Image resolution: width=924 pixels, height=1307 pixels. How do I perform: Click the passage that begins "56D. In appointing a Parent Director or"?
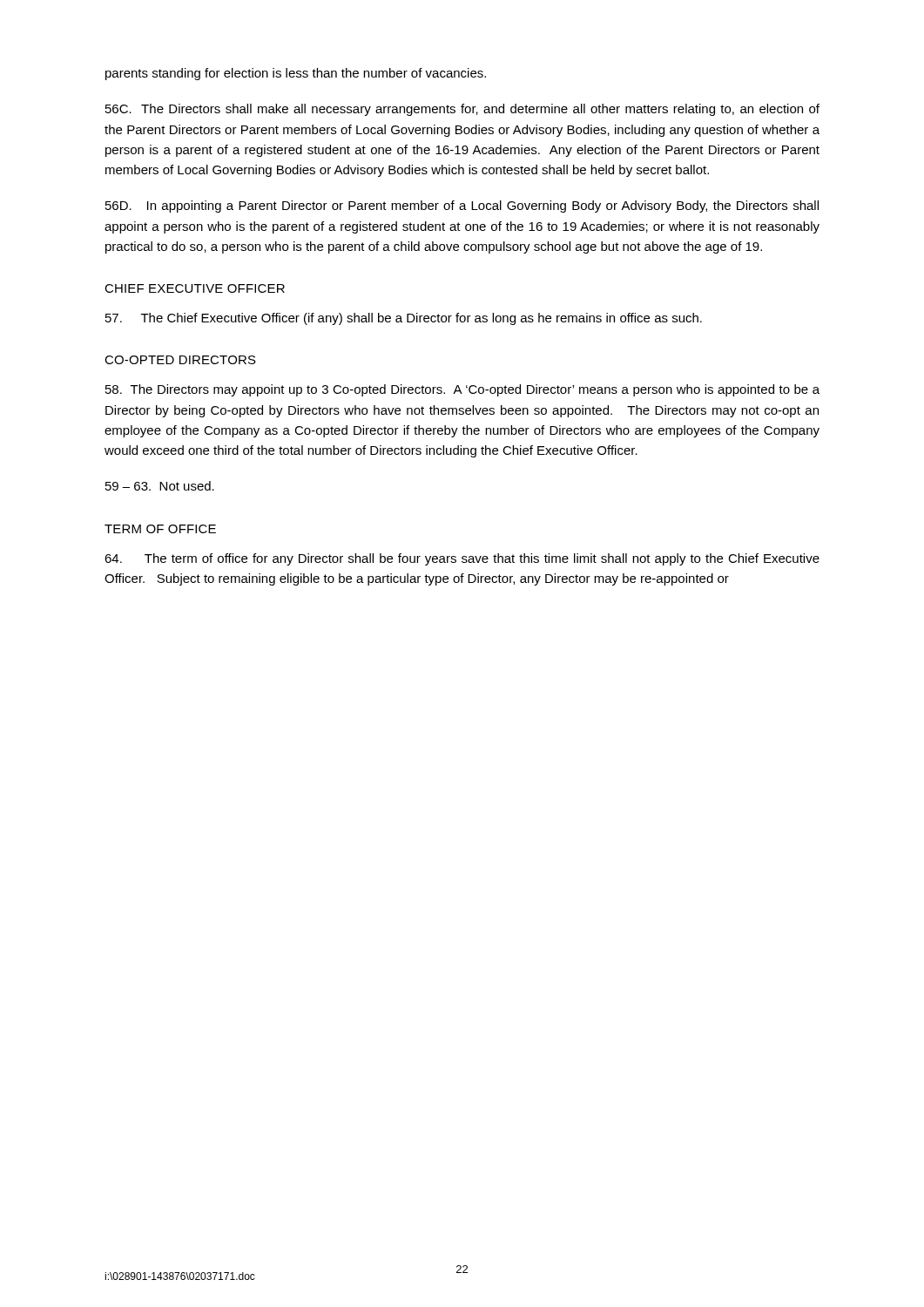(462, 226)
